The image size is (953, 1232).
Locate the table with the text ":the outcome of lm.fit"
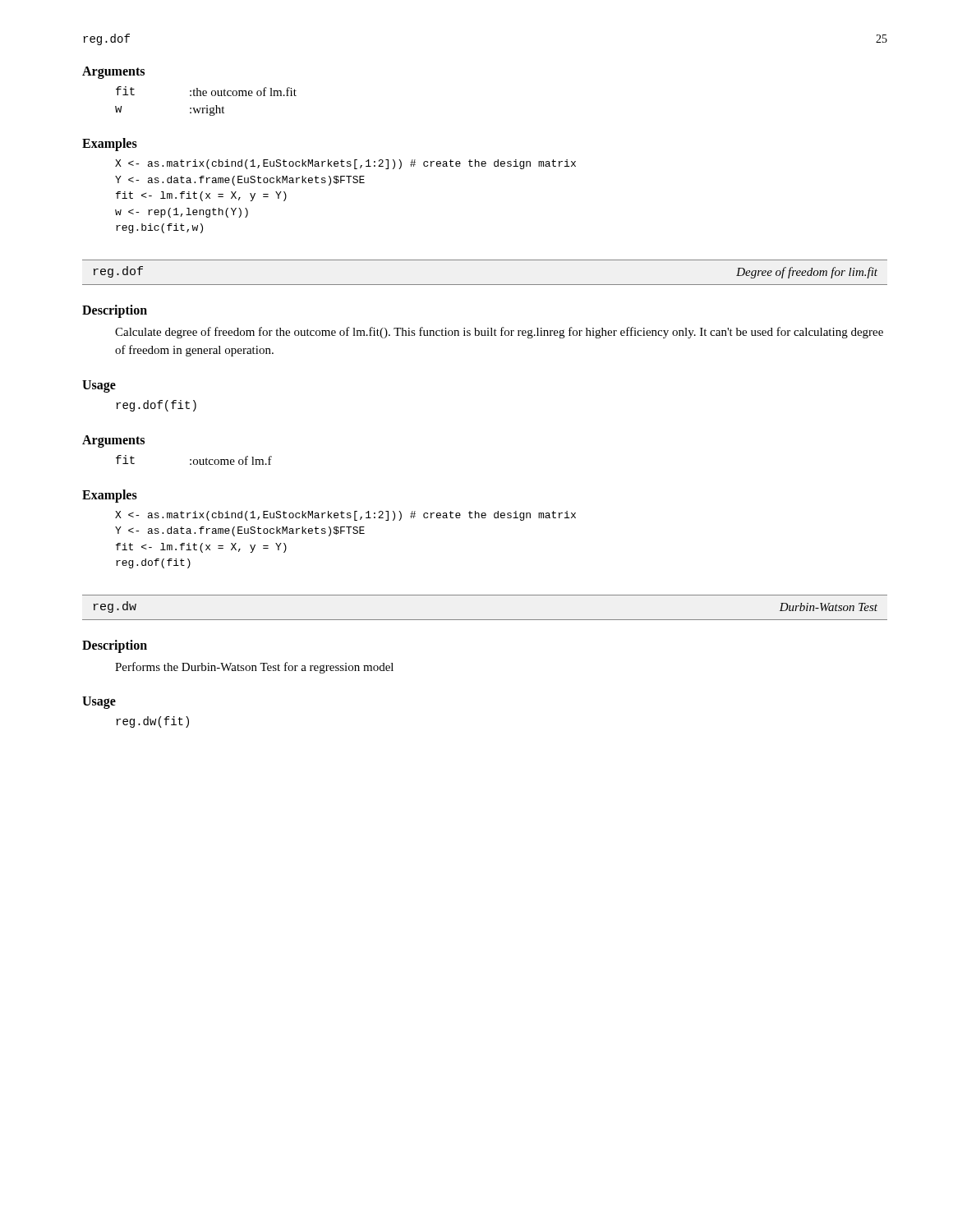click(485, 101)
